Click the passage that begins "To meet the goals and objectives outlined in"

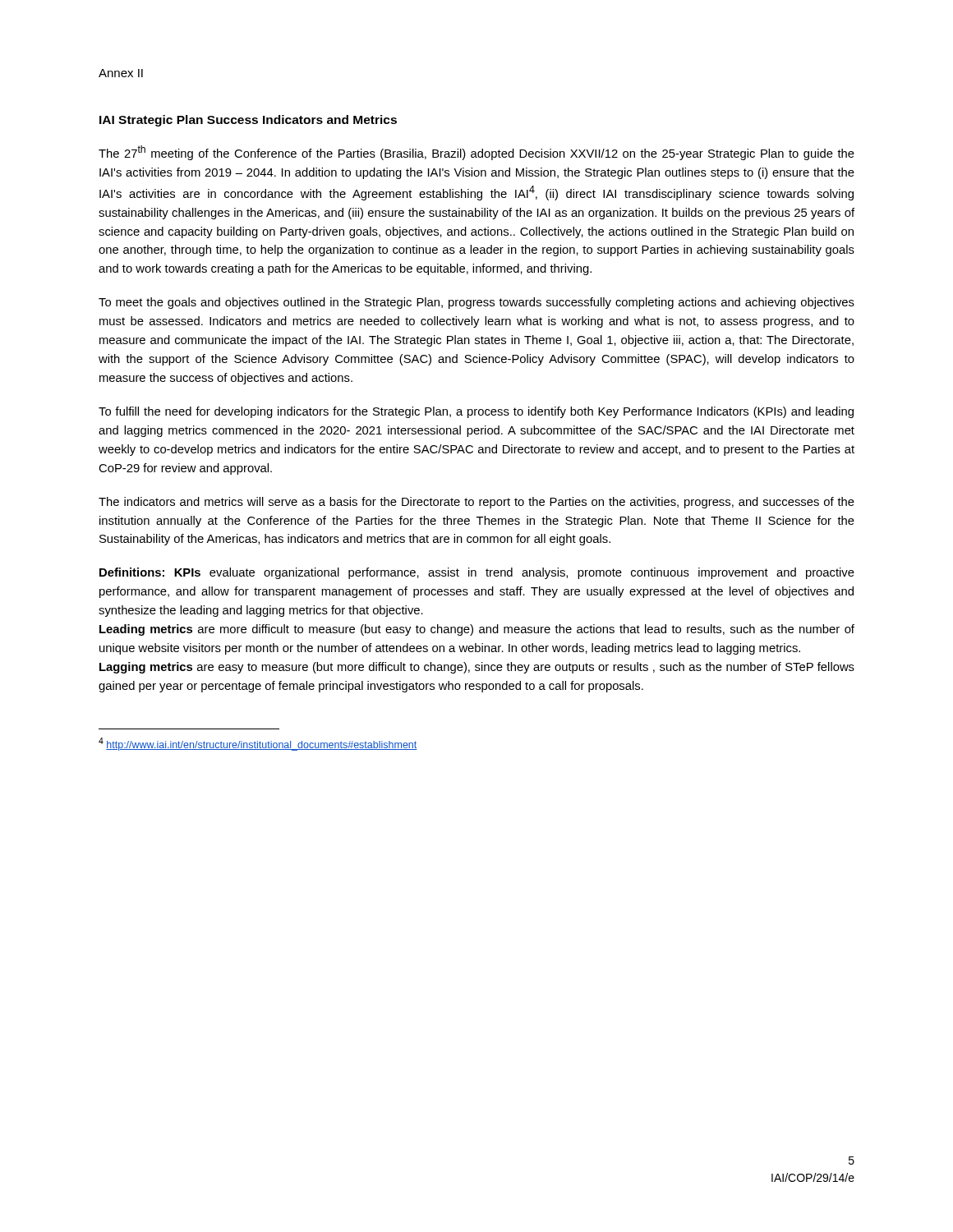tap(476, 340)
